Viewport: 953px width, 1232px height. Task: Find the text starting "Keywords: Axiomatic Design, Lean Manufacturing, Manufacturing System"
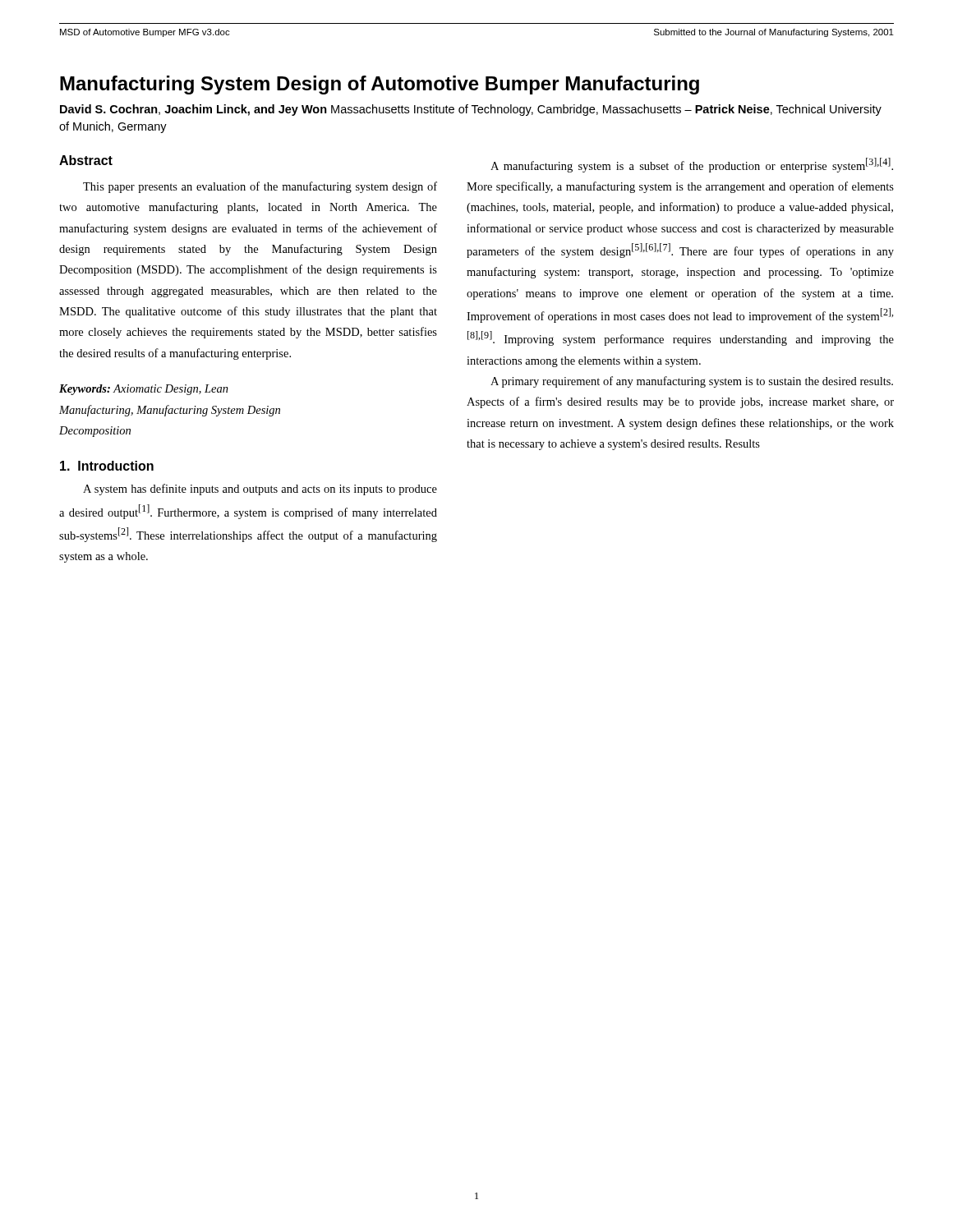tap(170, 409)
